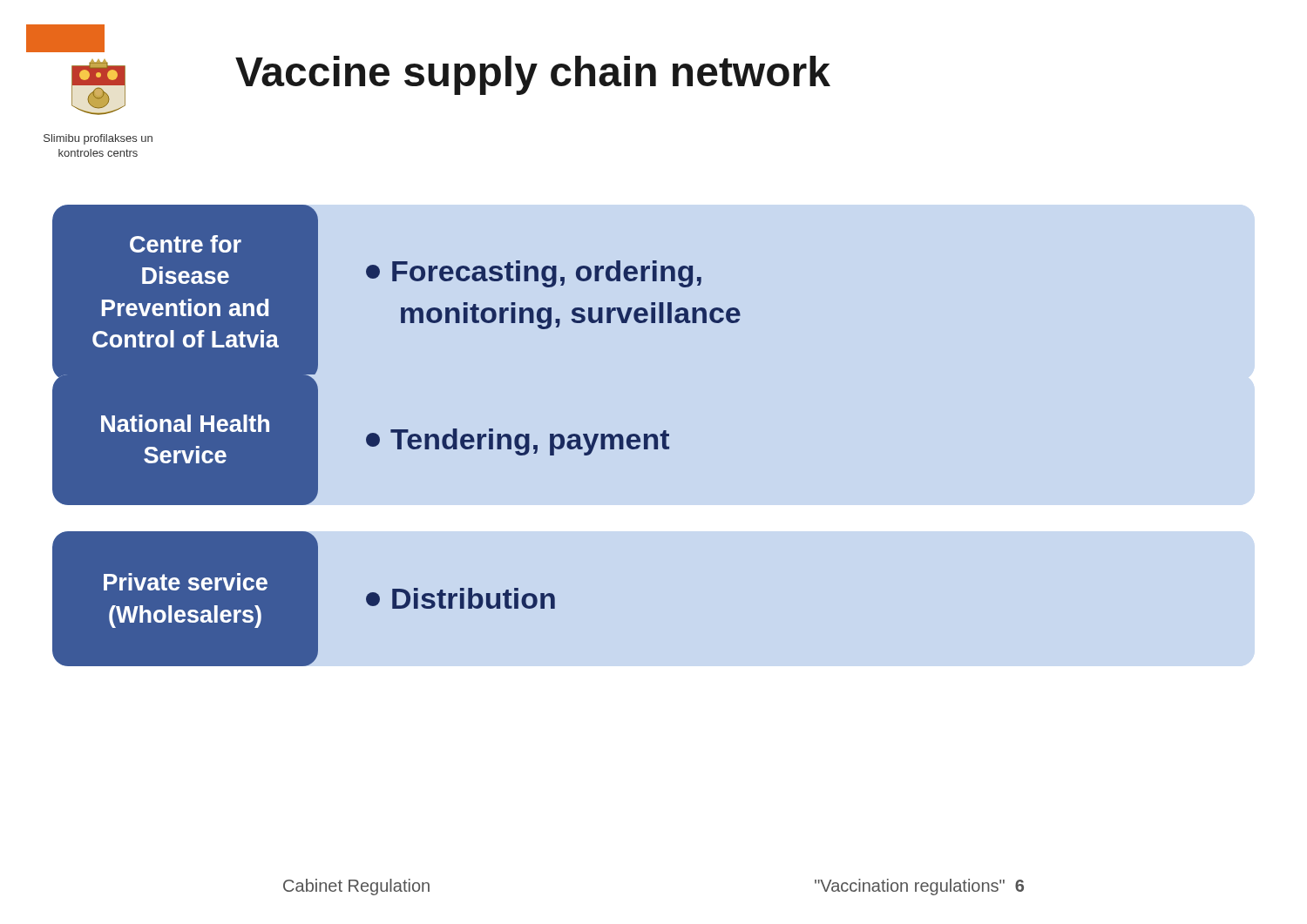
Task: Locate the logo
Action: coord(98,93)
